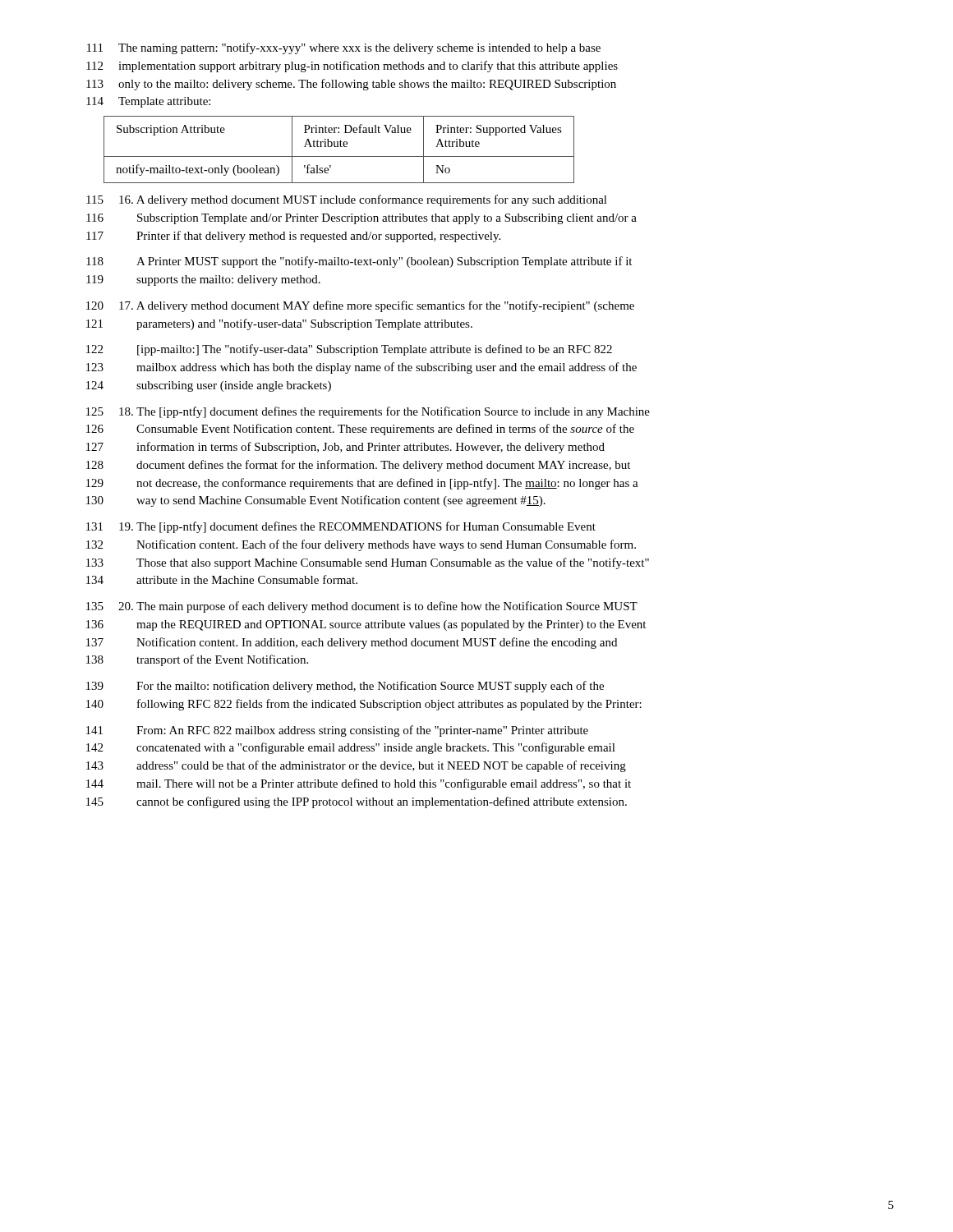Screen dimensions: 1232x953
Task: Locate the text block starting "135 20. The main purpose"
Action: tap(476, 634)
